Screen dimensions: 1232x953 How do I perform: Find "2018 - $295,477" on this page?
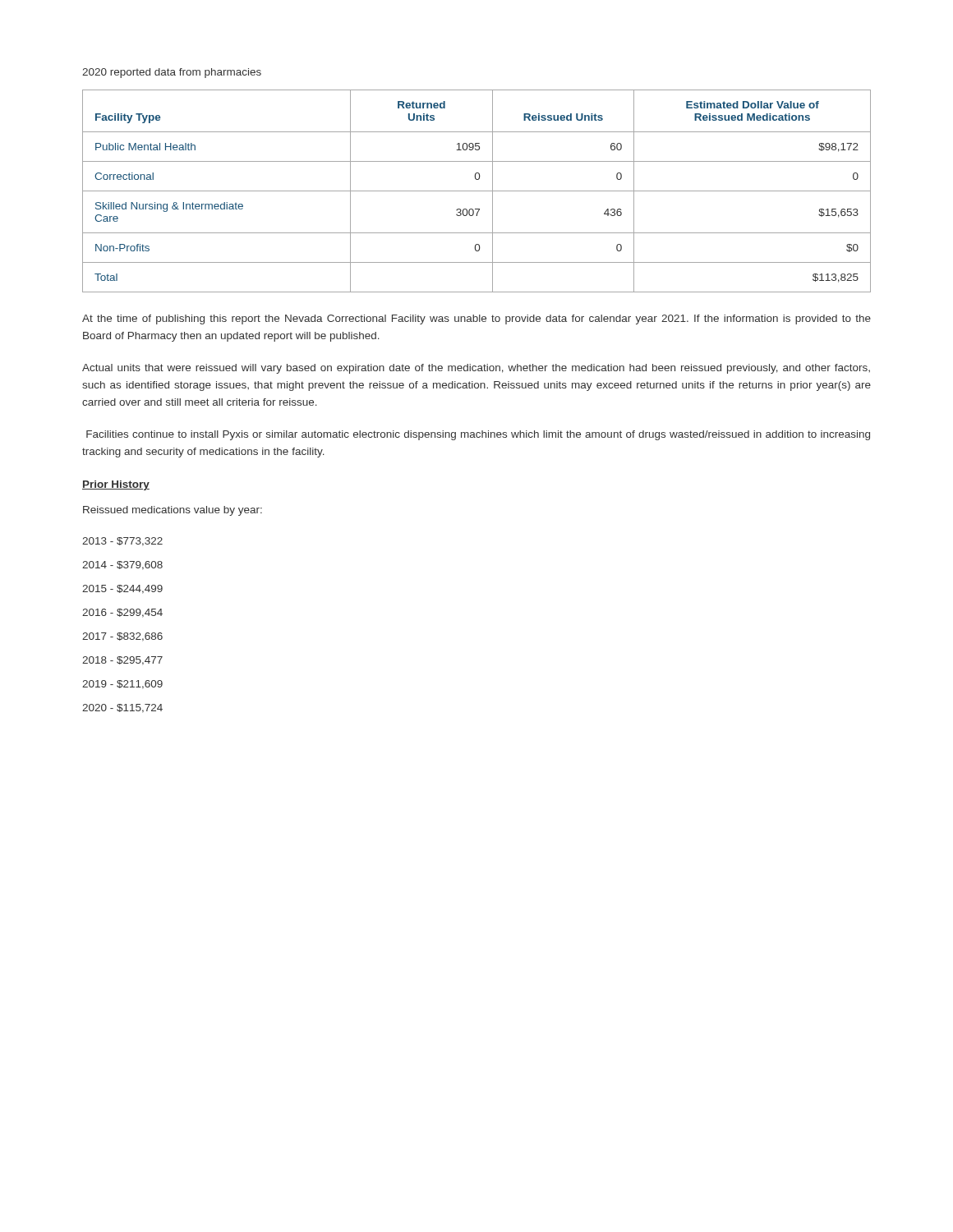pyautogui.click(x=123, y=660)
